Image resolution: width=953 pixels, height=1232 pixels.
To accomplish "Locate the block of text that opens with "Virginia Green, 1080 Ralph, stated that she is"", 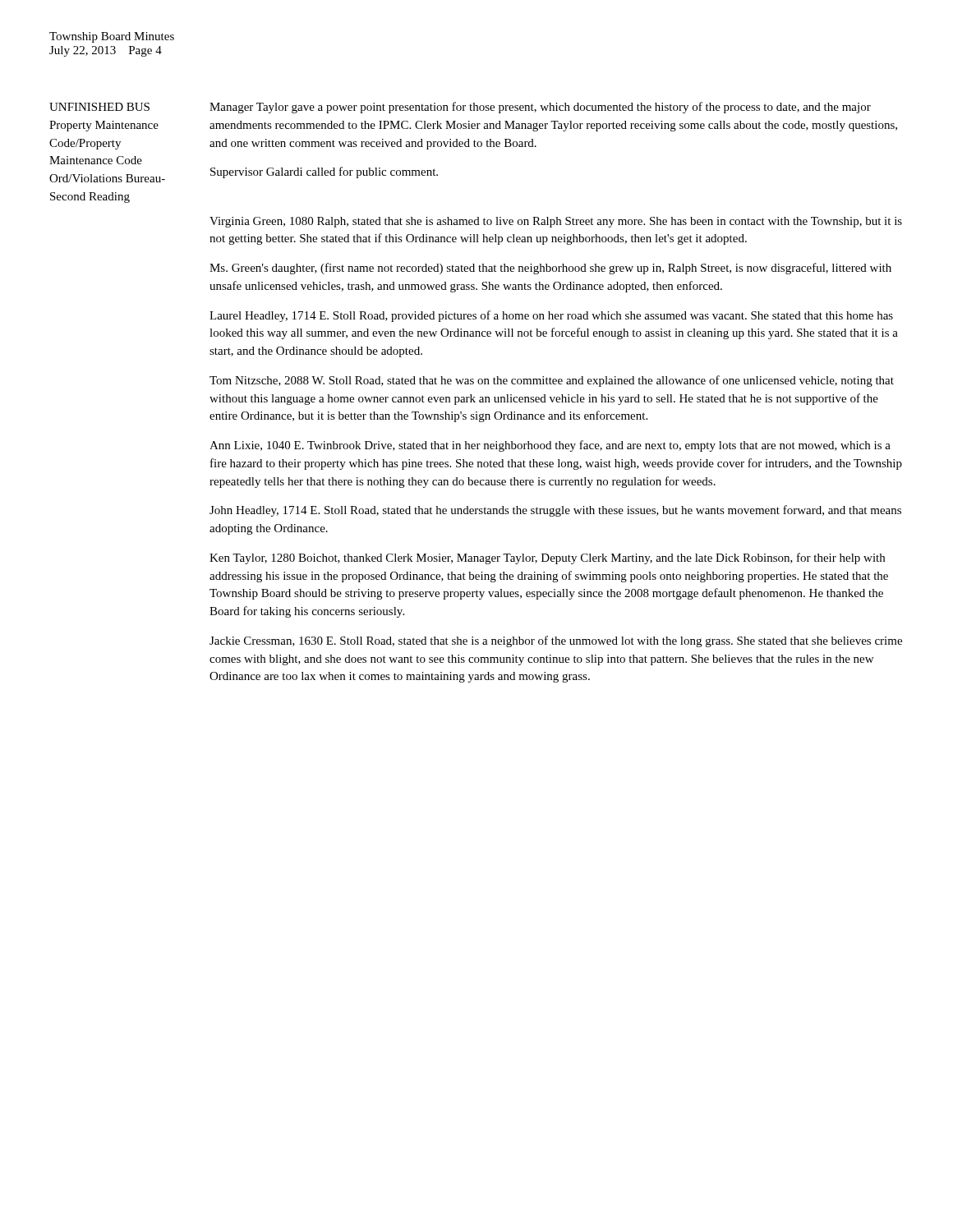I will point(556,229).
